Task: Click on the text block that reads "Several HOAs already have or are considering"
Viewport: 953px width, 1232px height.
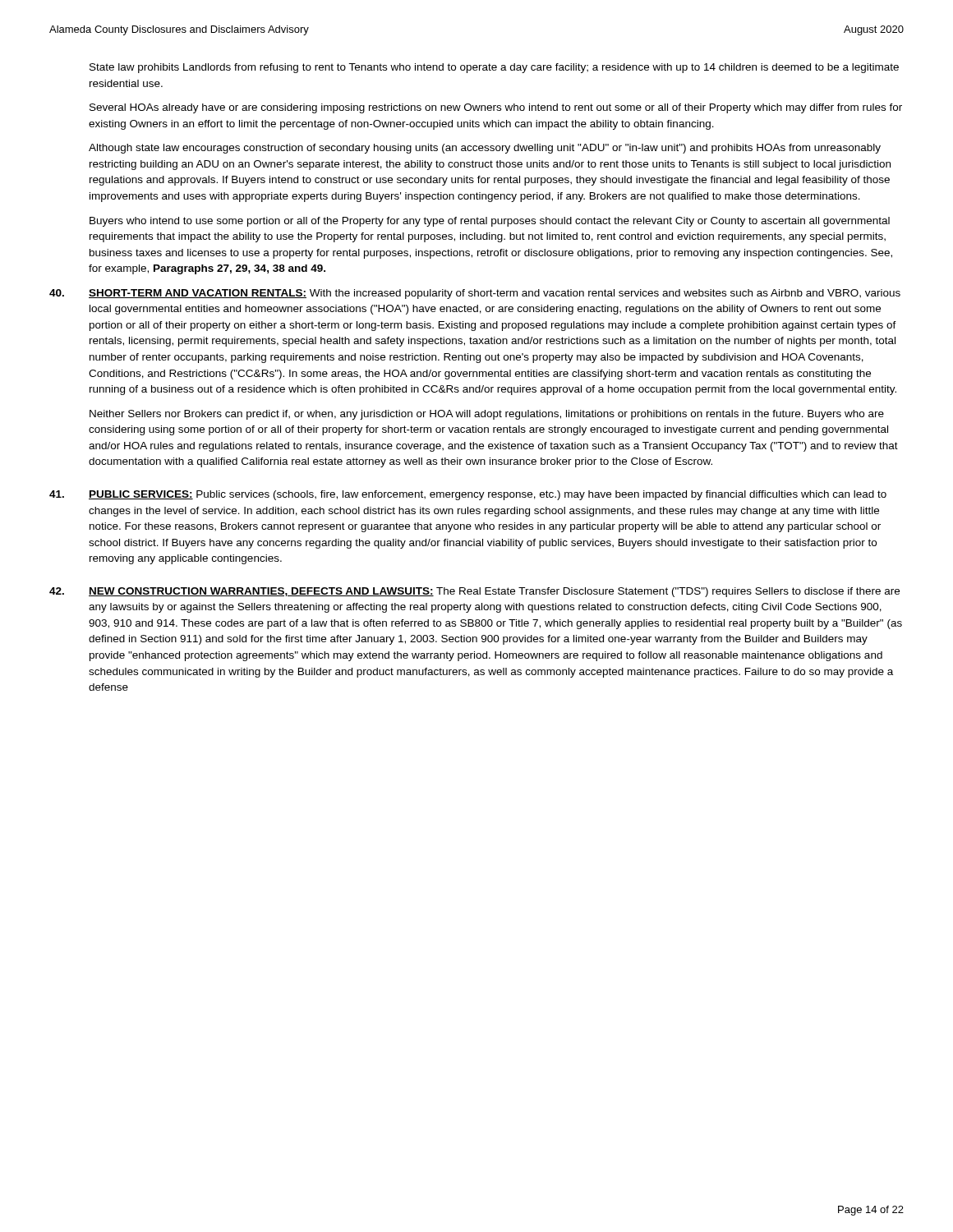Action: (495, 115)
